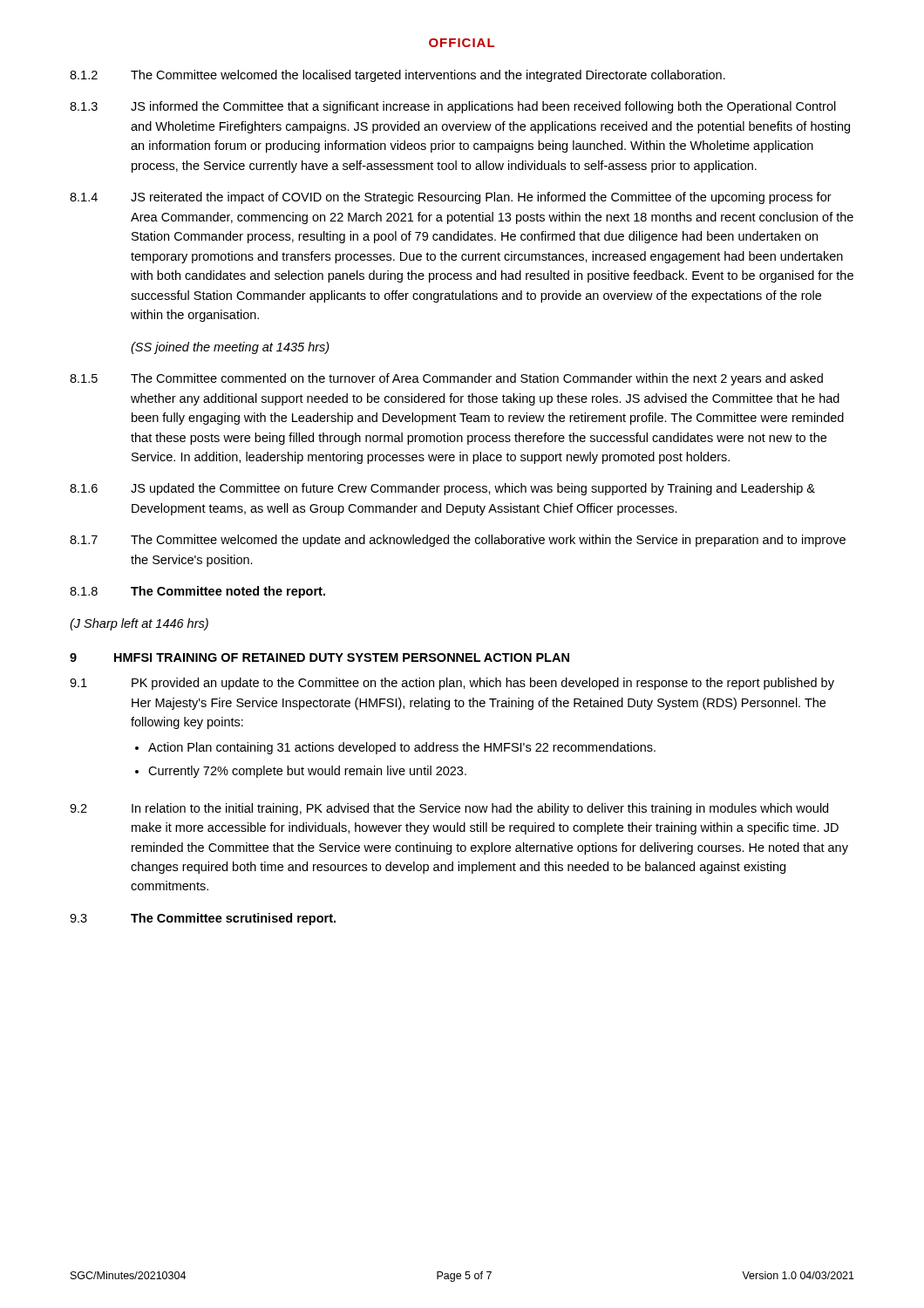
Task: Find the block on this page that starts "8.1.2 The Committee welcomed"
Action: coord(462,75)
